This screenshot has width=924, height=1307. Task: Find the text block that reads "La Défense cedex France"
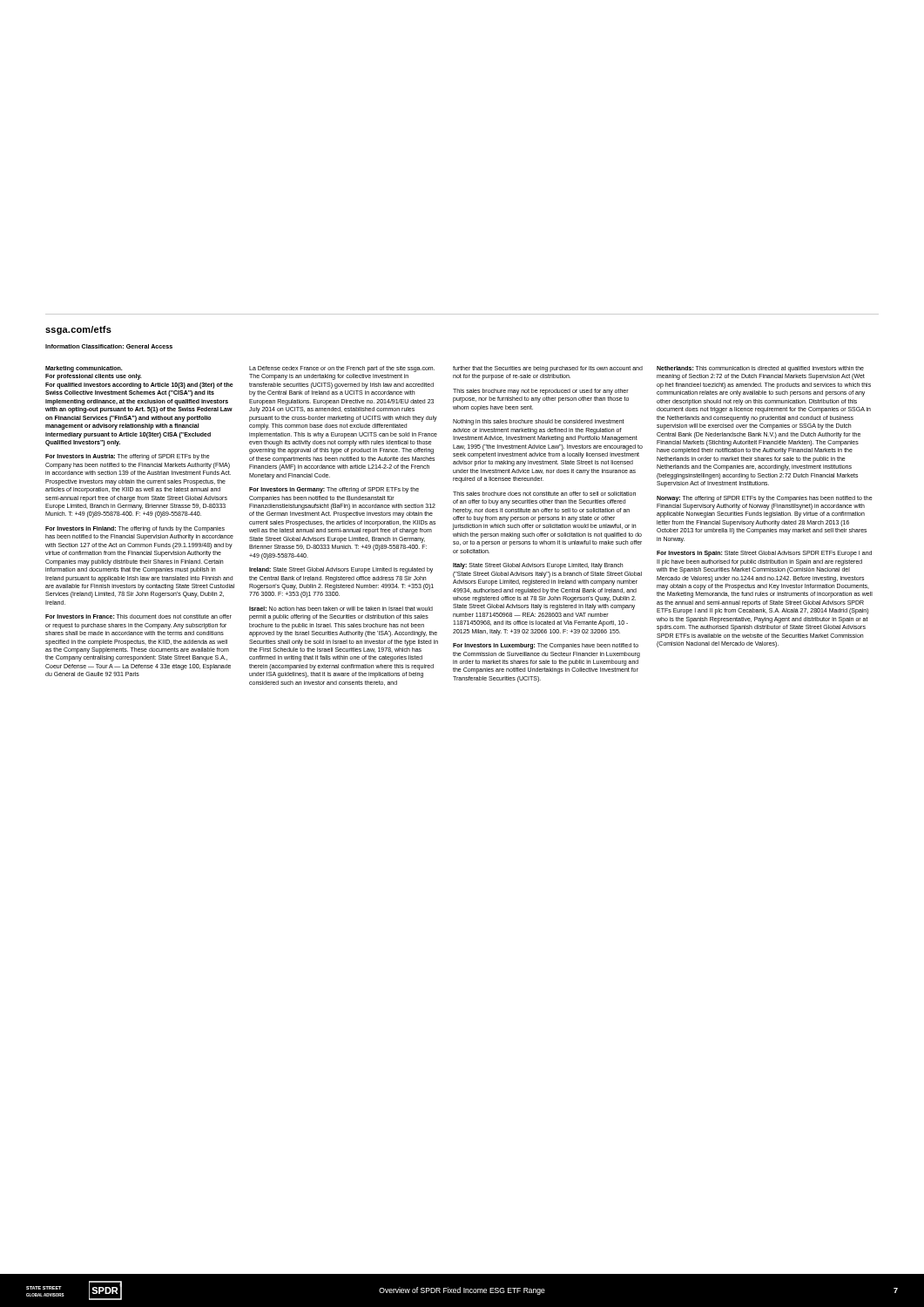click(344, 526)
